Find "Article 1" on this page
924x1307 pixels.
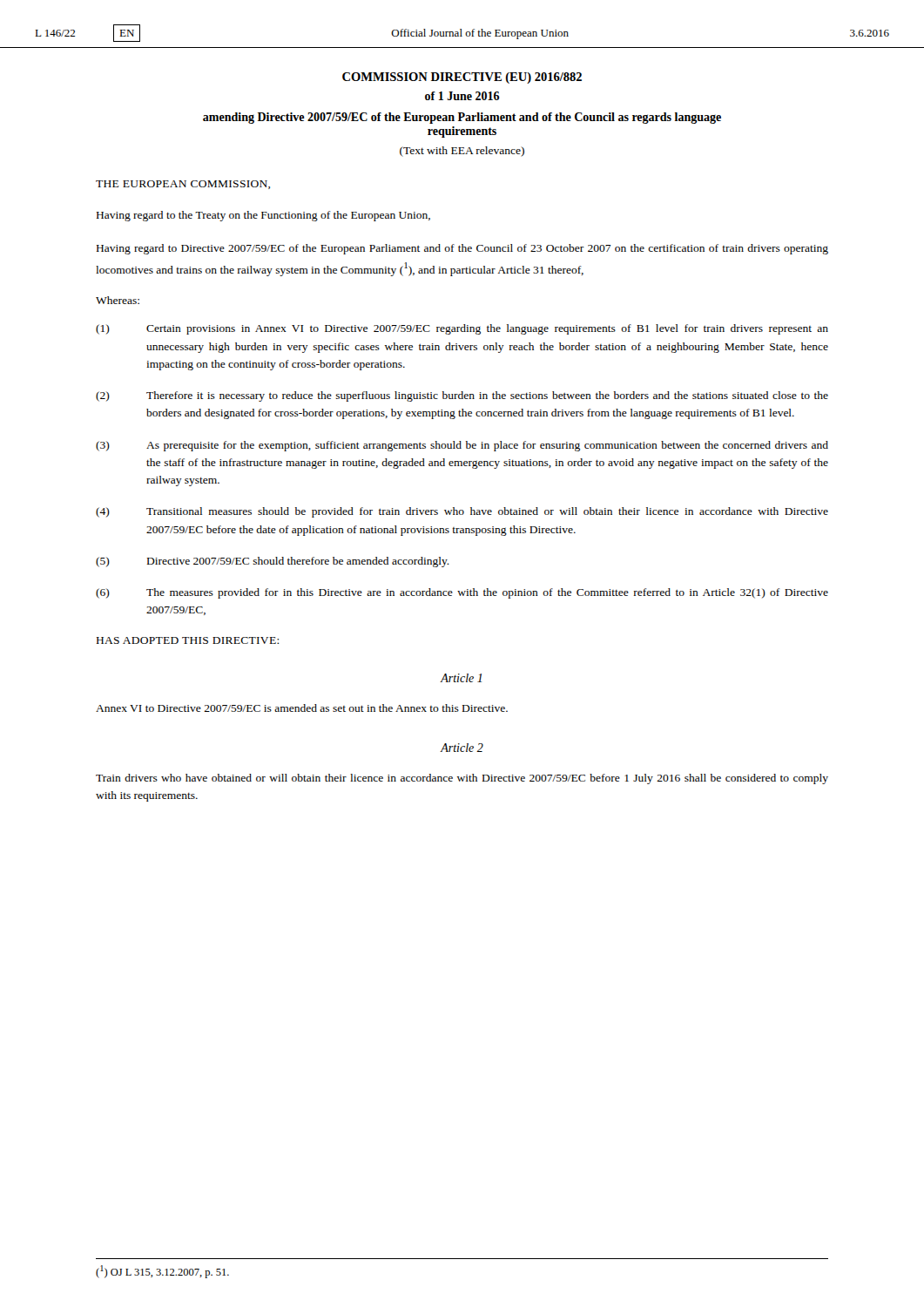point(462,678)
